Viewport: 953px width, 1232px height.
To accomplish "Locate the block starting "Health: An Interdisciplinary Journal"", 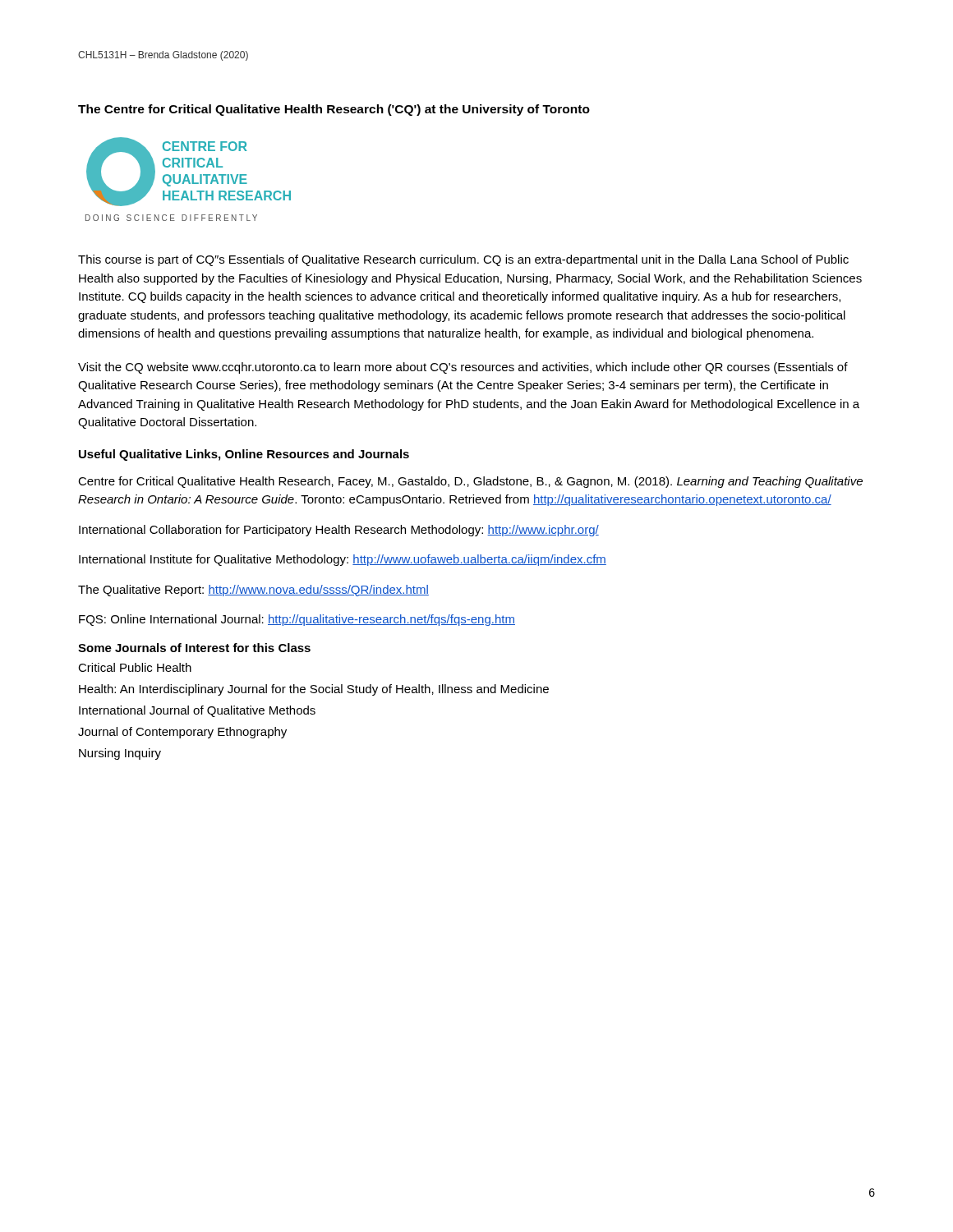I will point(314,688).
